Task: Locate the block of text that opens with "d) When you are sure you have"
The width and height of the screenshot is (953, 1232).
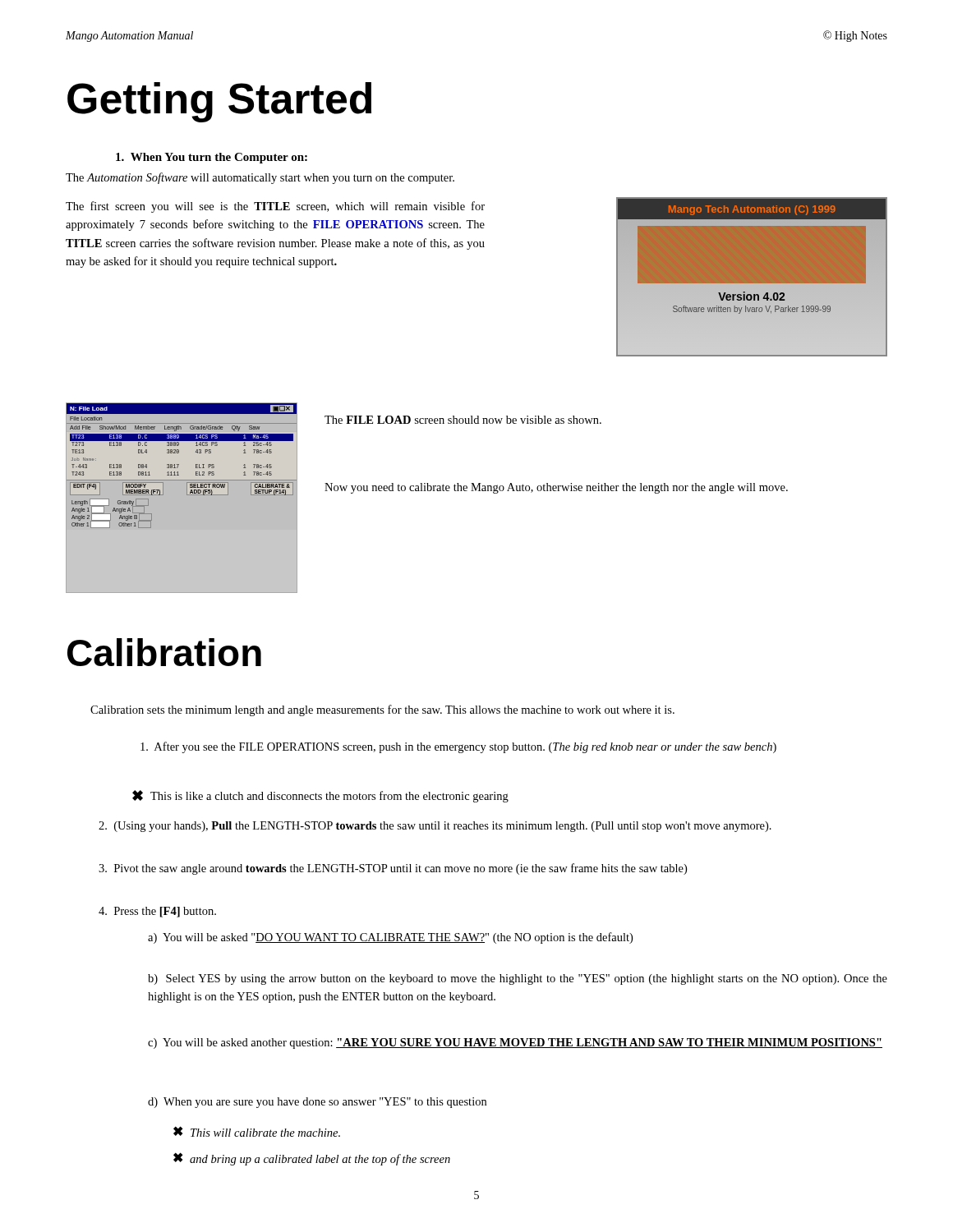Action: [317, 1103]
